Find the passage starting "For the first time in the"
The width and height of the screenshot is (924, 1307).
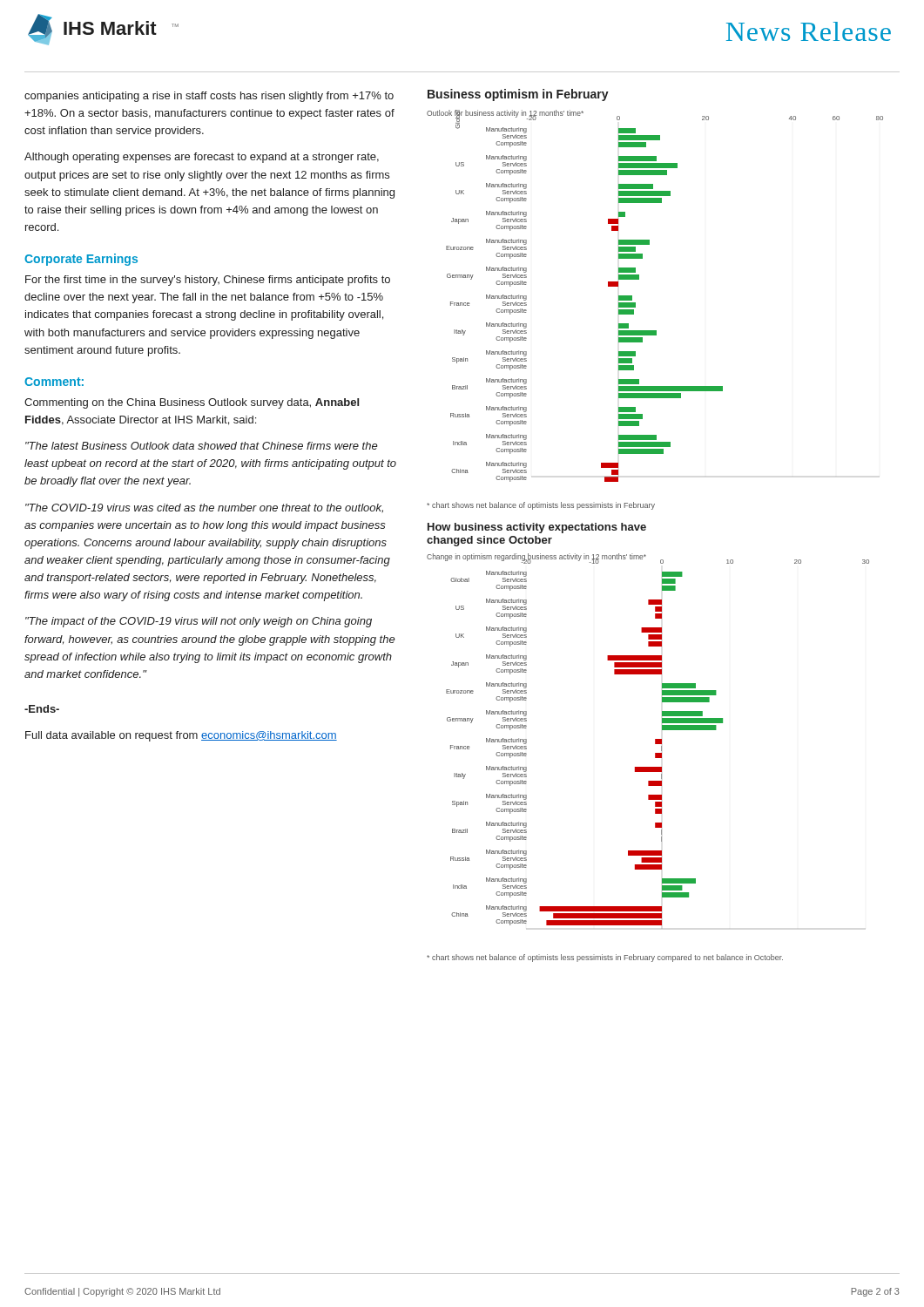coord(212,315)
